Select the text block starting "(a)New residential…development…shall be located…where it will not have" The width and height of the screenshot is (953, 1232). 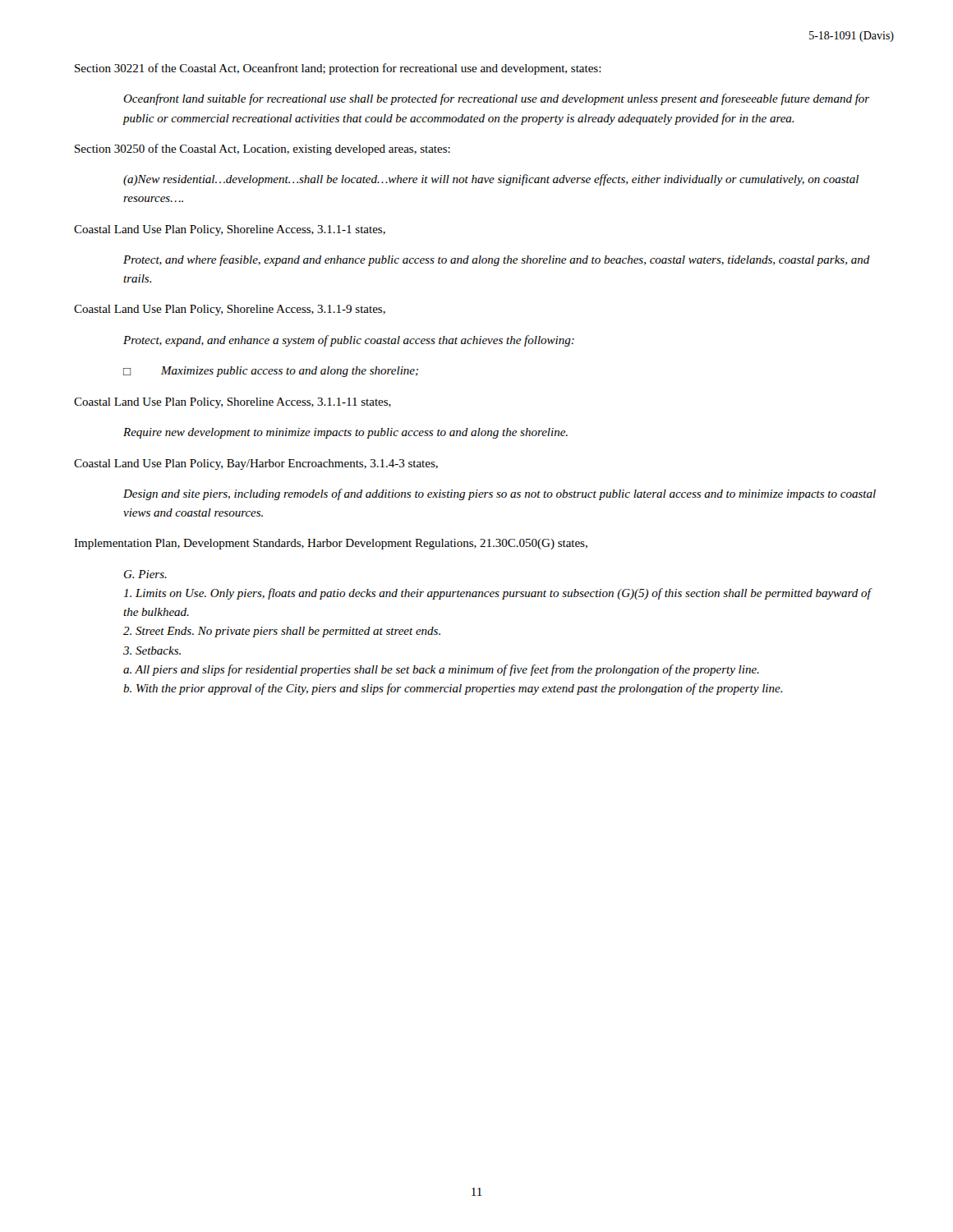click(x=491, y=189)
